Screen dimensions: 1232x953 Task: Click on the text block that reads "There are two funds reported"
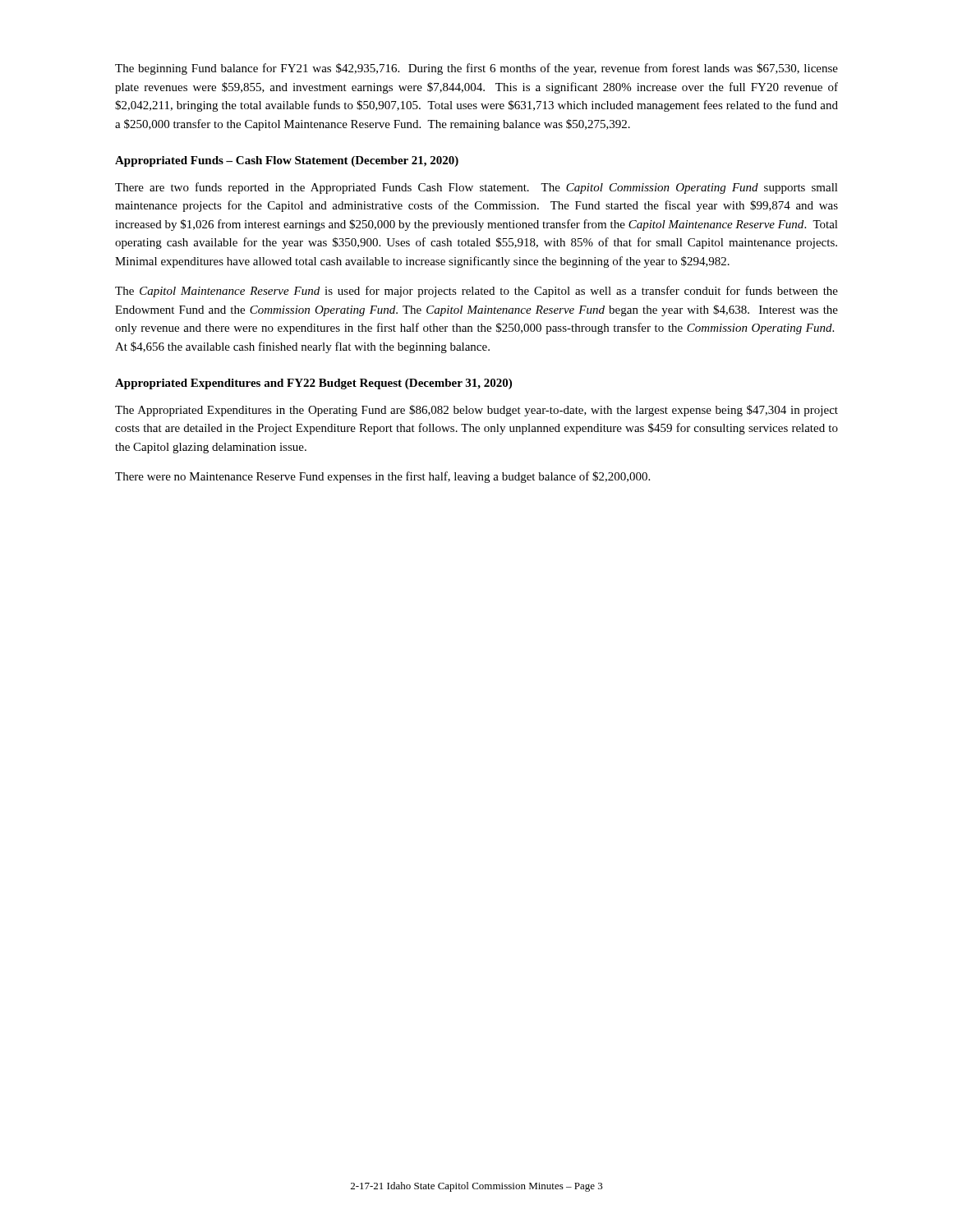(x=476, y=224)
